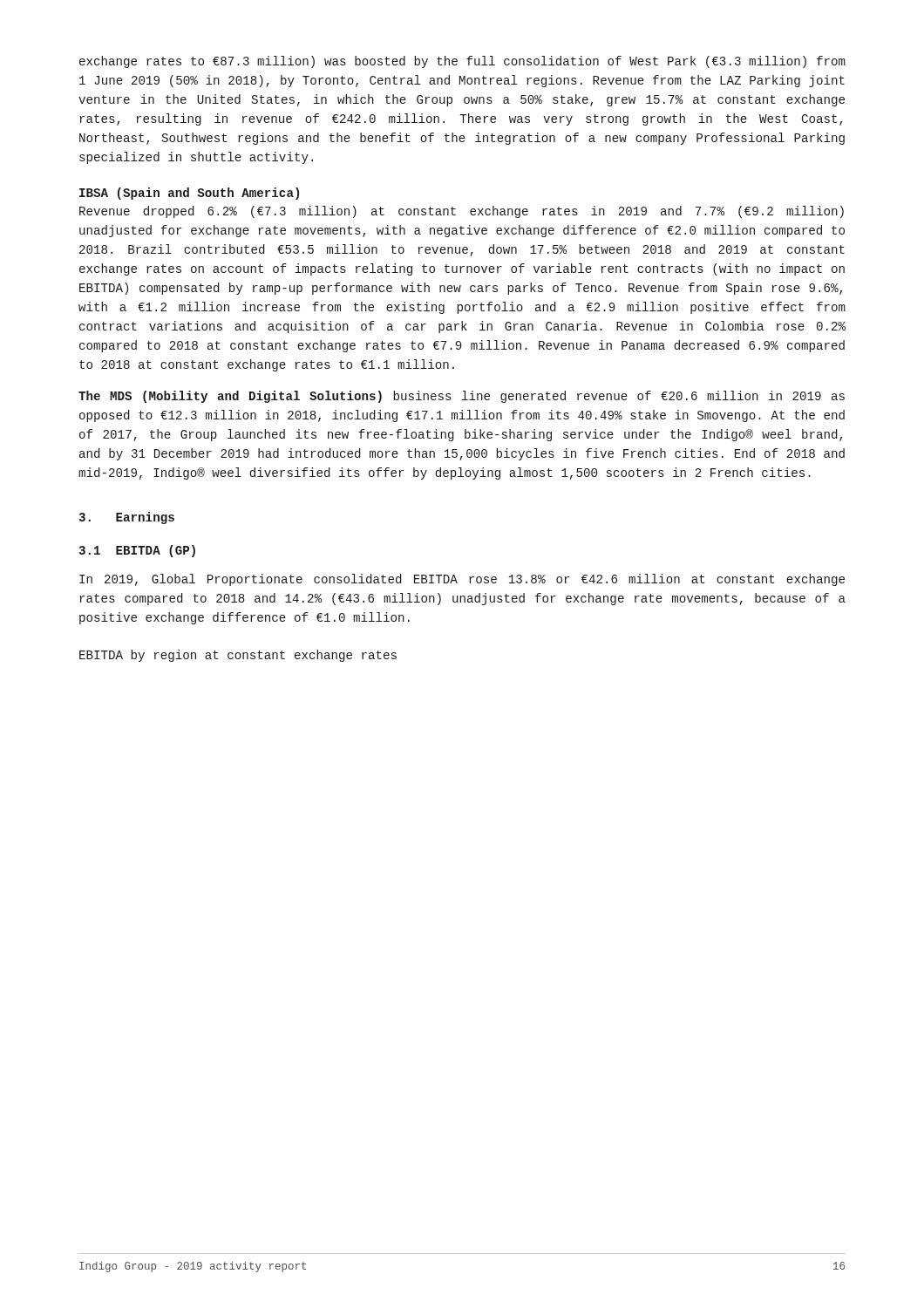Click on the text block containing "The MDS (Mobility and Digital Solutions) business"
The width and height of the screenshot is (924, 1308).
tap(462, 435)
